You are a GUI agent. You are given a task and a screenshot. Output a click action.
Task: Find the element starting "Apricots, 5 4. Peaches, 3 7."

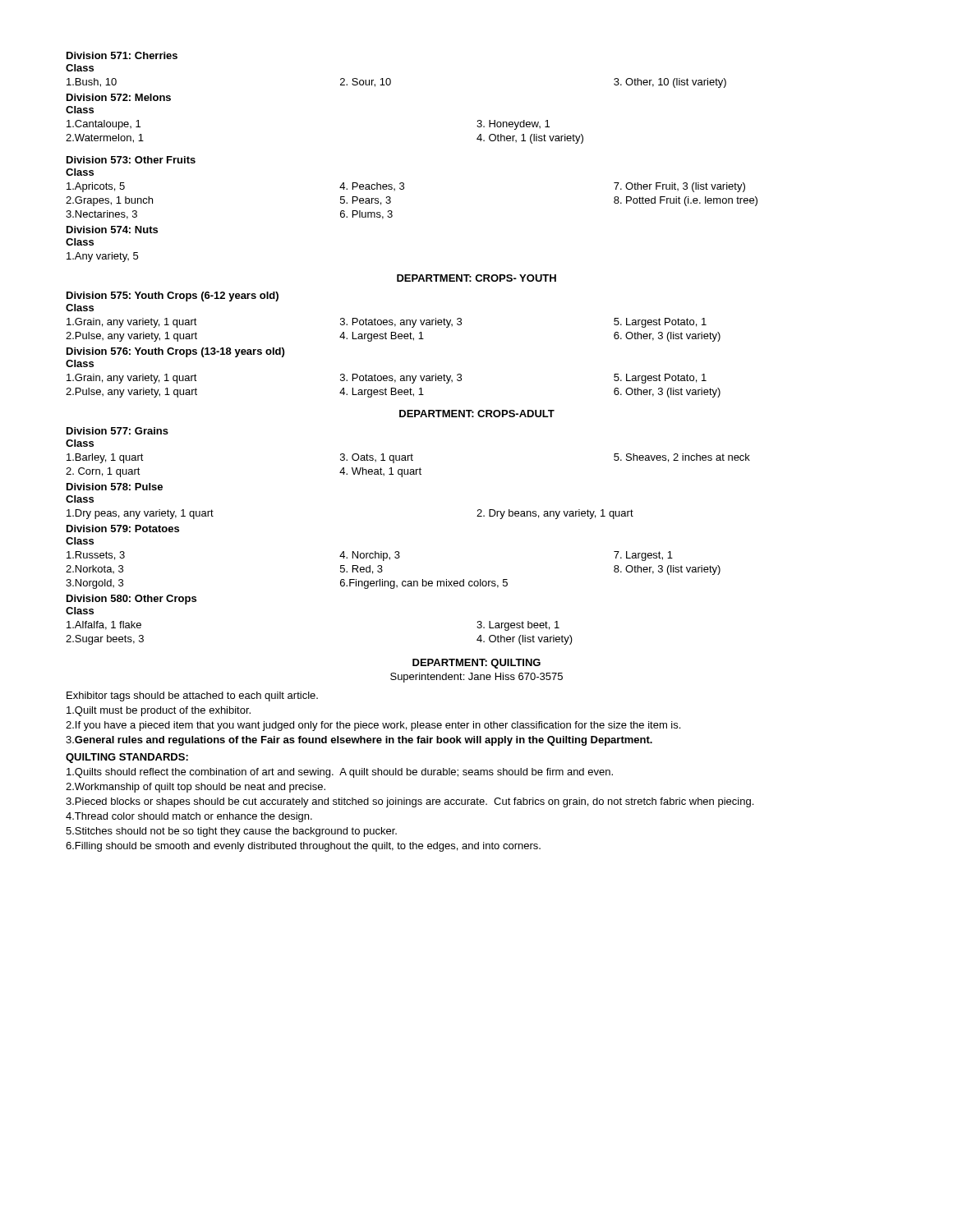point(406,187)
